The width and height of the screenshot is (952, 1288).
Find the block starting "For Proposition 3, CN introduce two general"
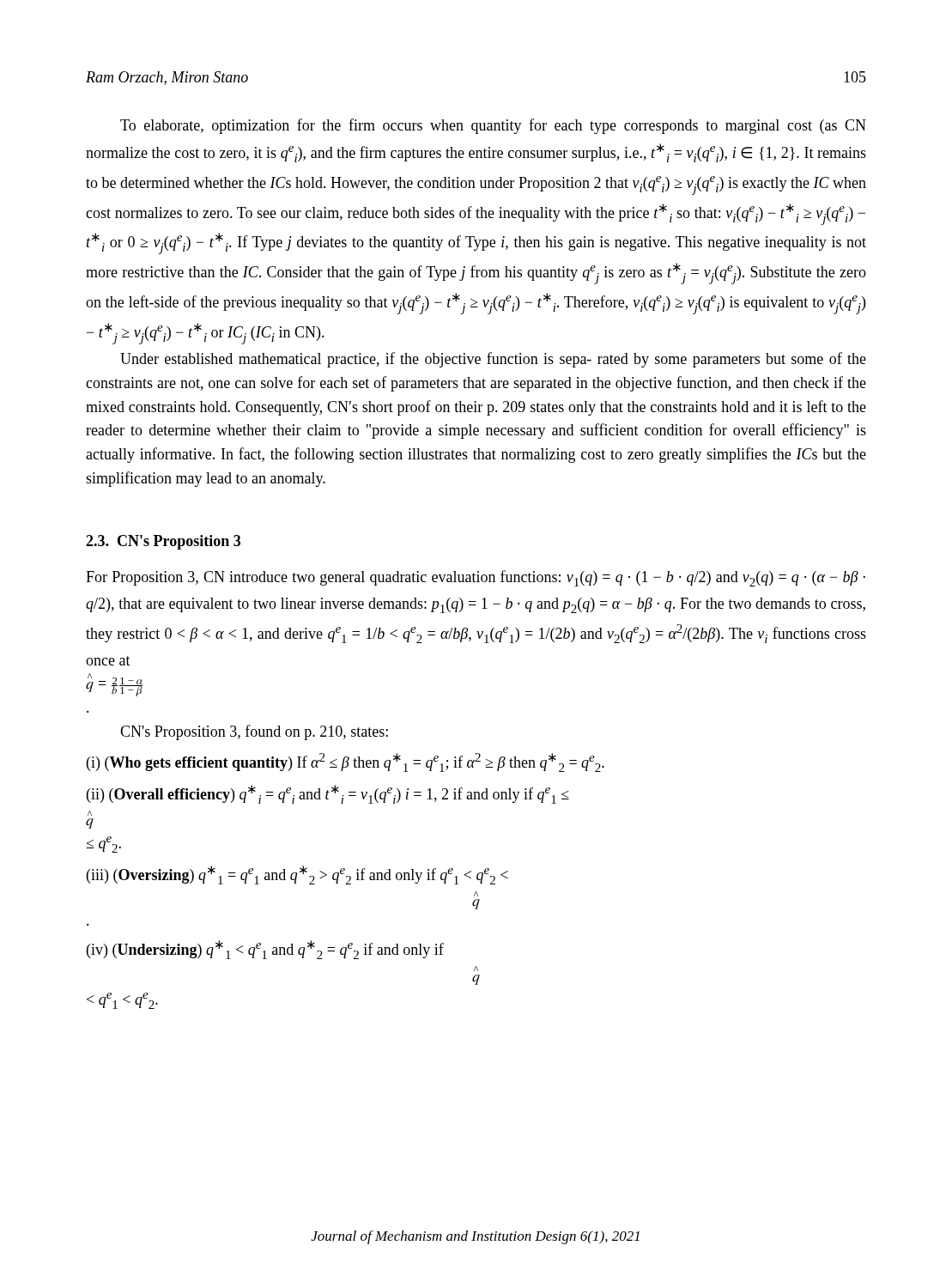pyautogui.click(x=476, y=642)
